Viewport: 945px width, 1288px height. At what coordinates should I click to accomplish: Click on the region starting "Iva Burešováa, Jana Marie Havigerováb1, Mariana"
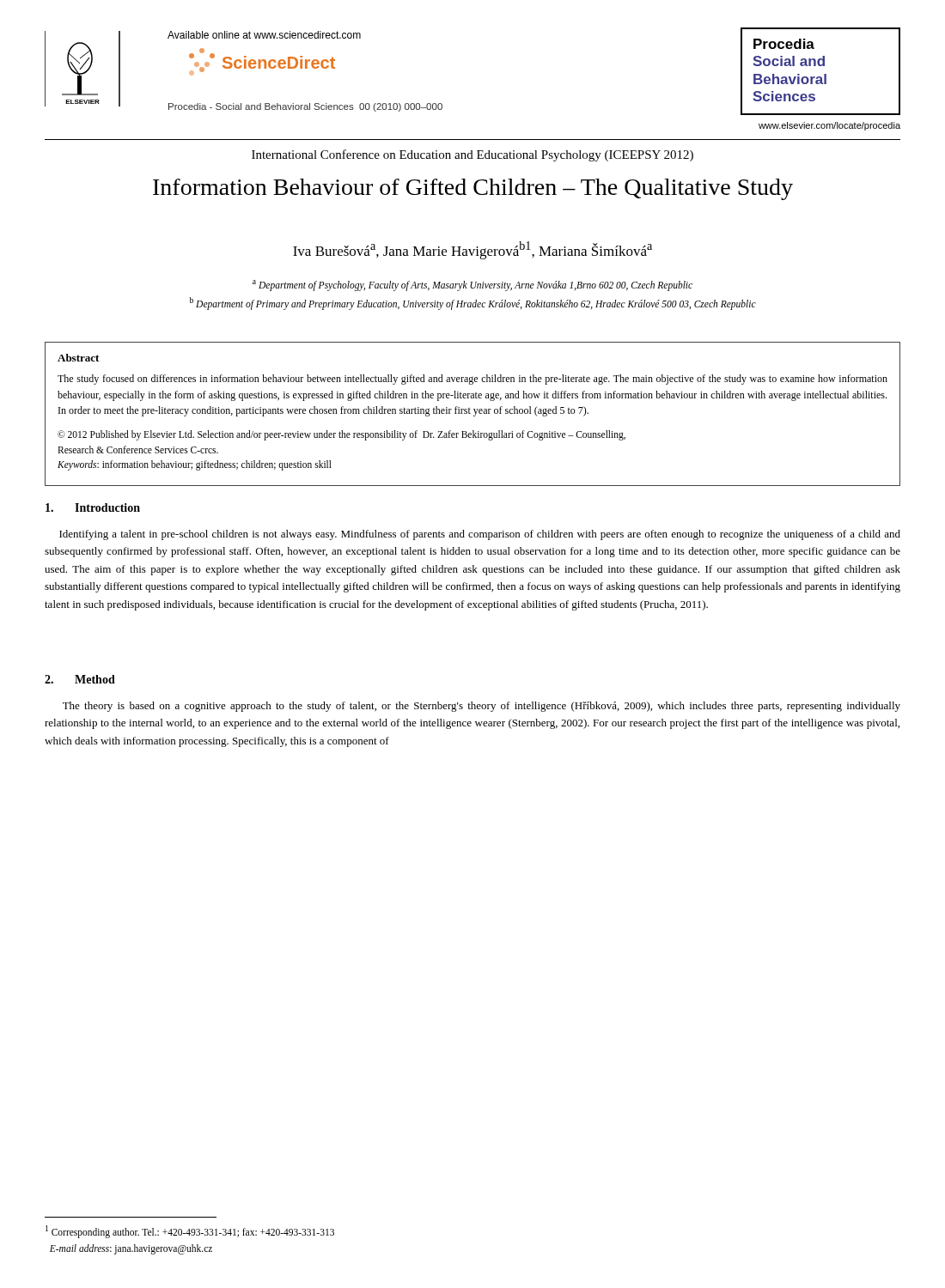[472, 249]
